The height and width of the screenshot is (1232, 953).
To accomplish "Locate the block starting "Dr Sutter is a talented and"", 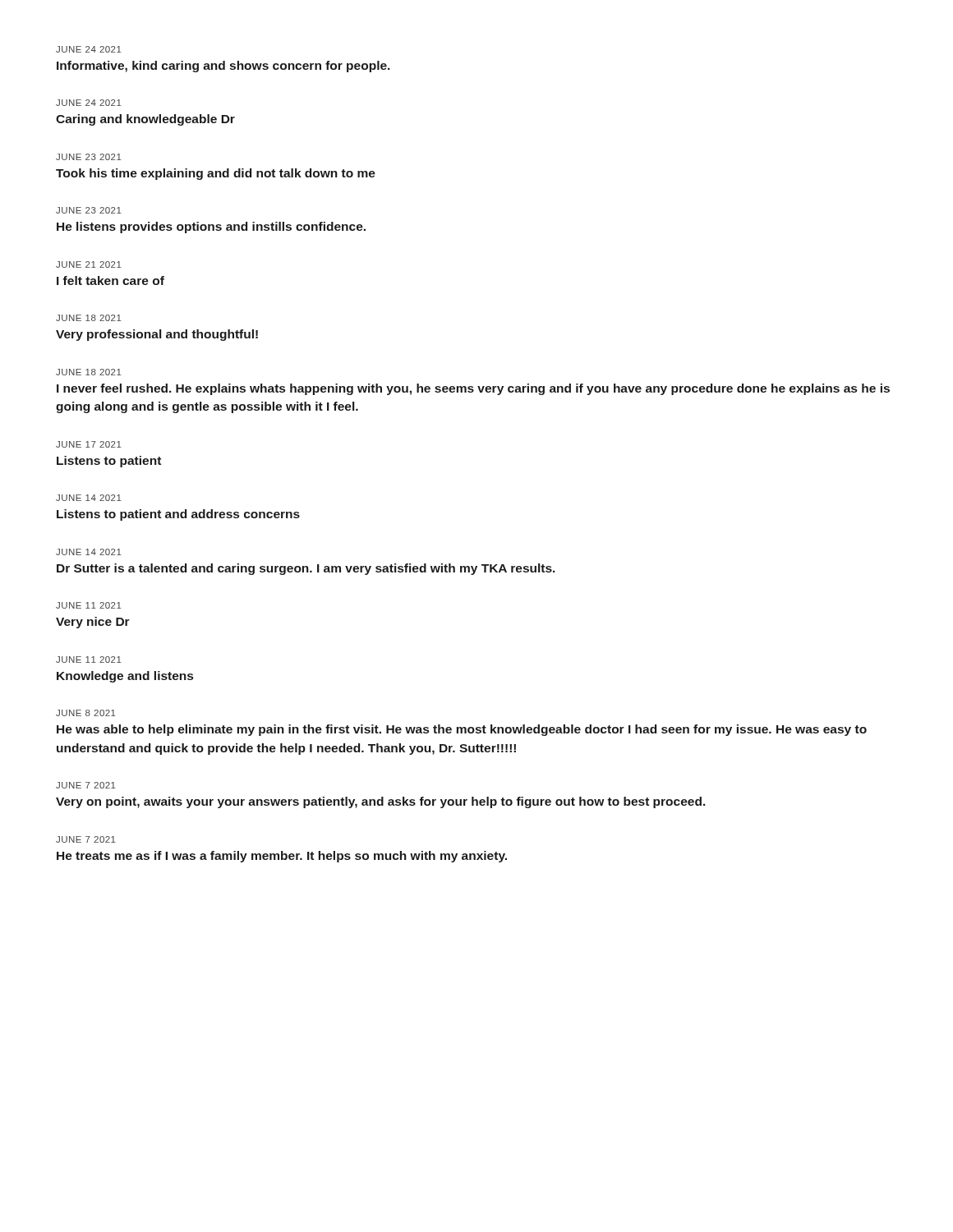I will [x=306, y=568].
